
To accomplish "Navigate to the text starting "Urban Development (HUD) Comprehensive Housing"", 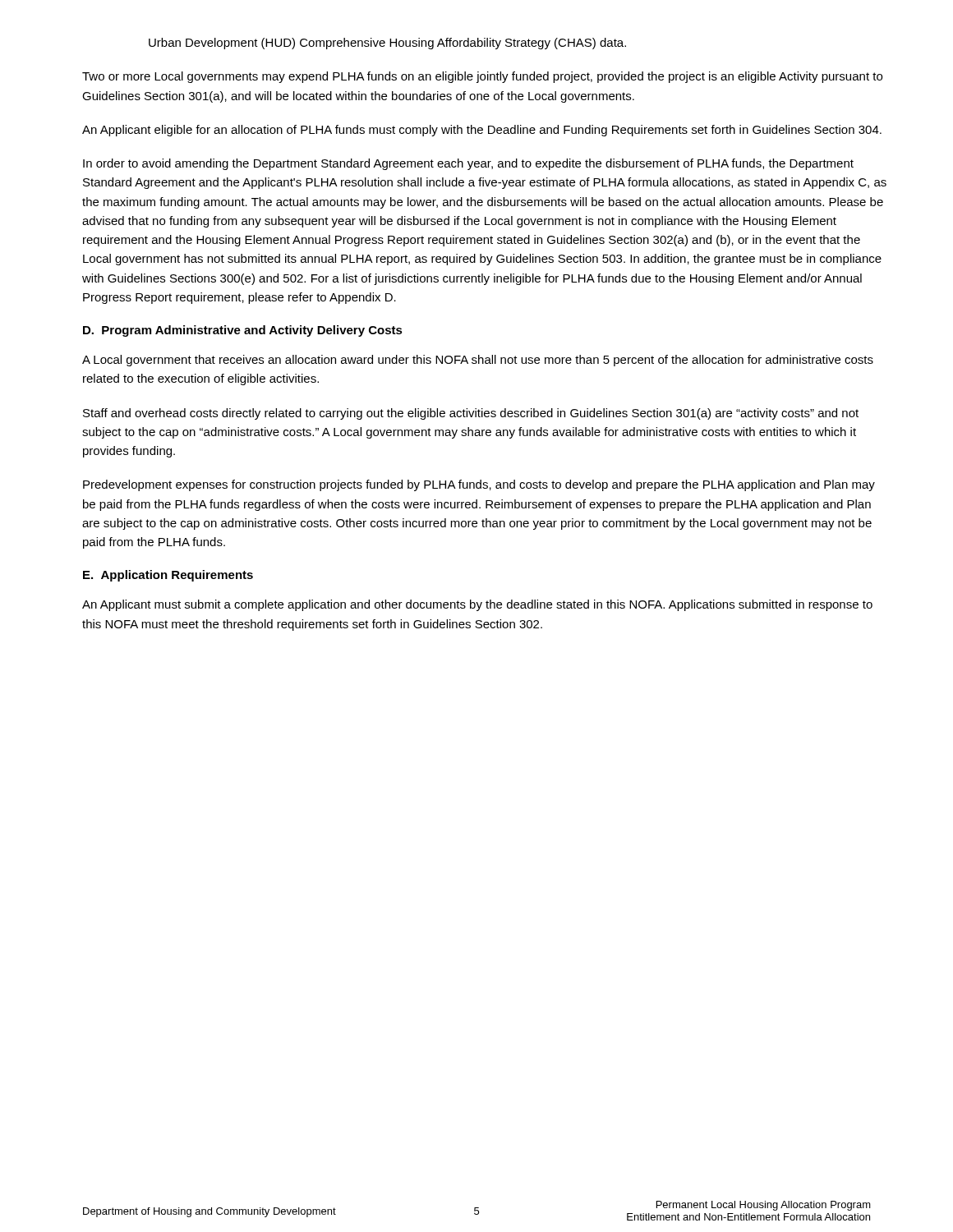I will [387, 42].
